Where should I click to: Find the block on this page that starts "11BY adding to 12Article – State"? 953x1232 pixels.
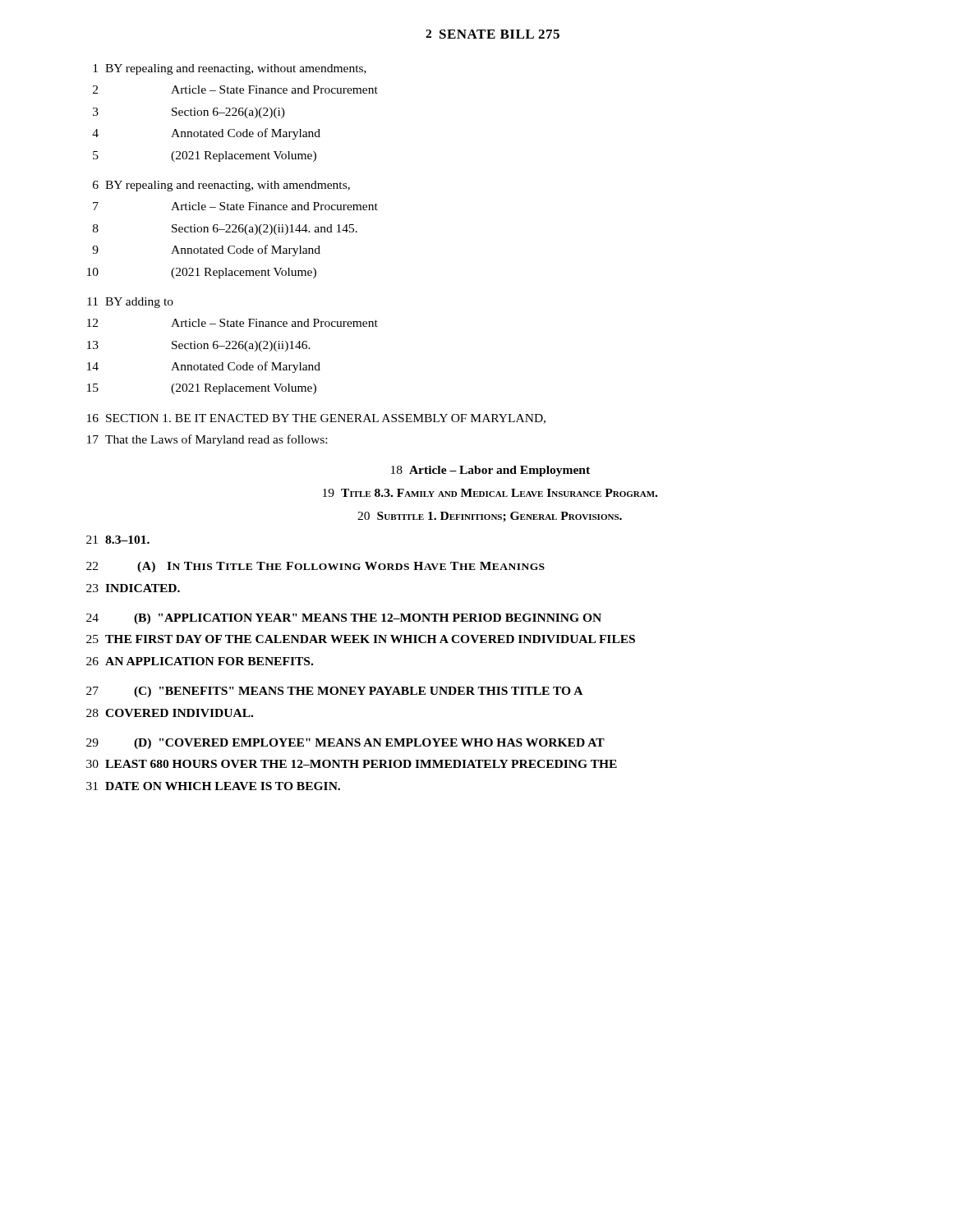130,303
